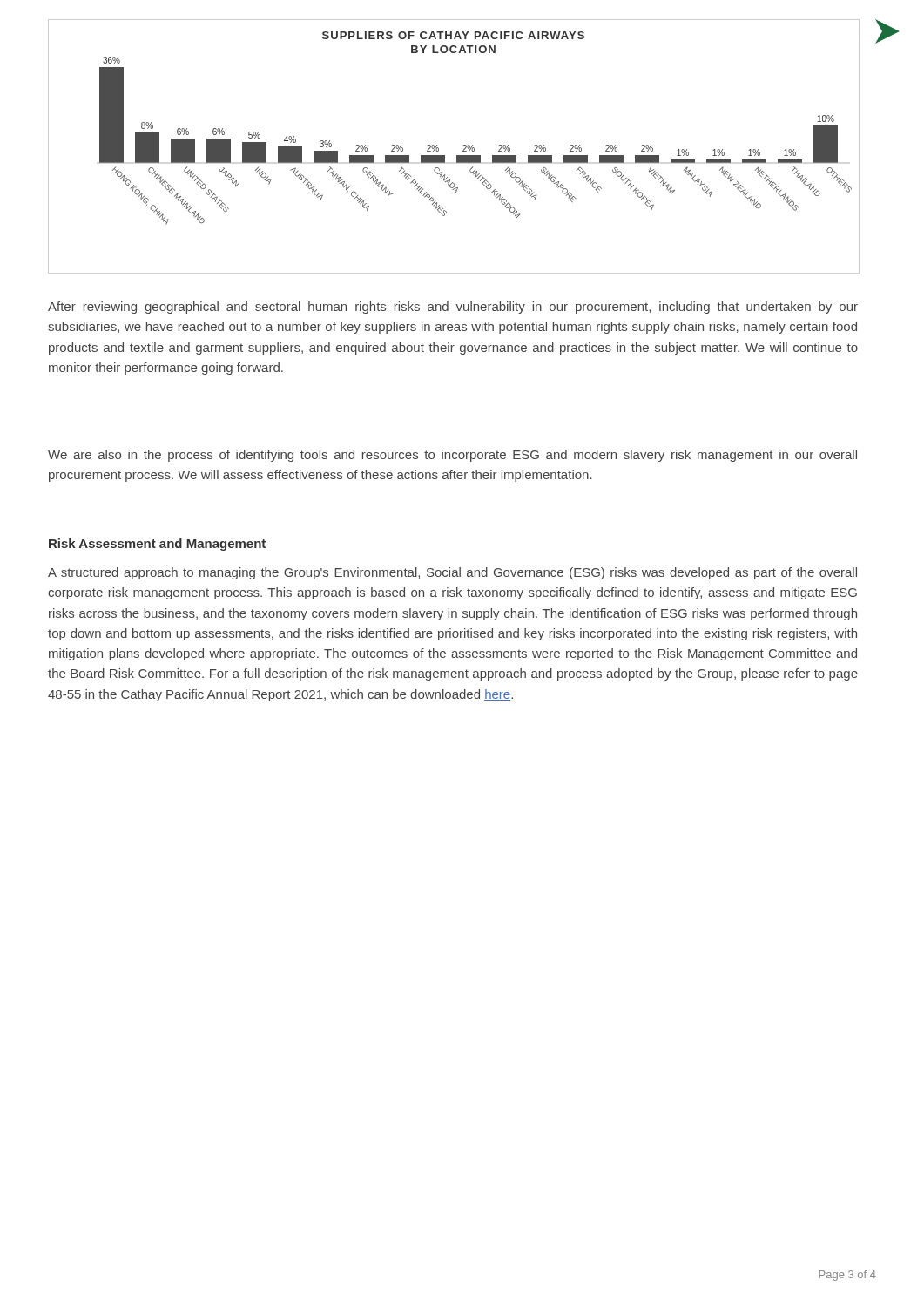Select the text block with the text "A structured approach to managing the Group's"
This screenshot has width=924, height=1307.
point(453,633)
